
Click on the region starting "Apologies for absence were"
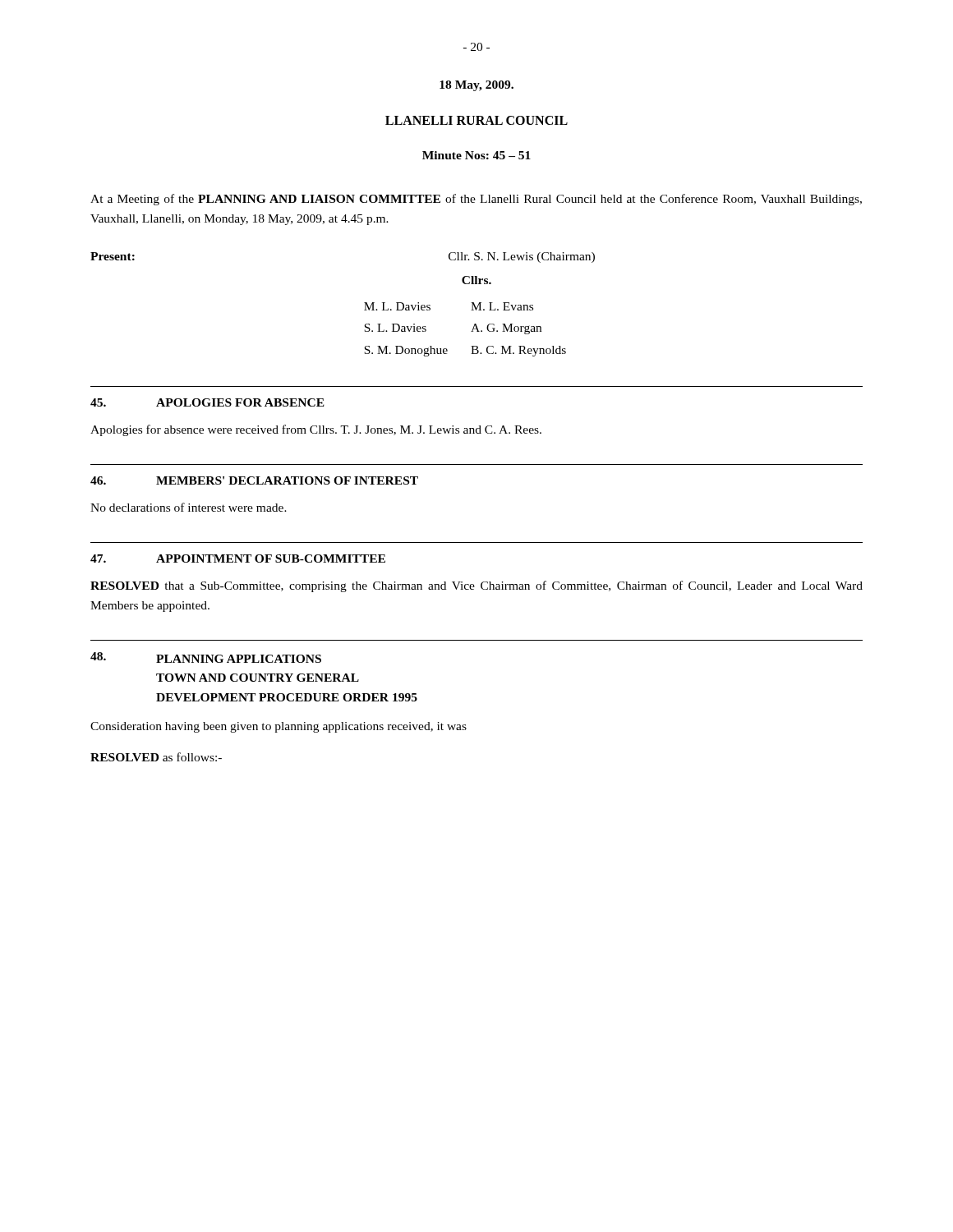coord(316,429)
